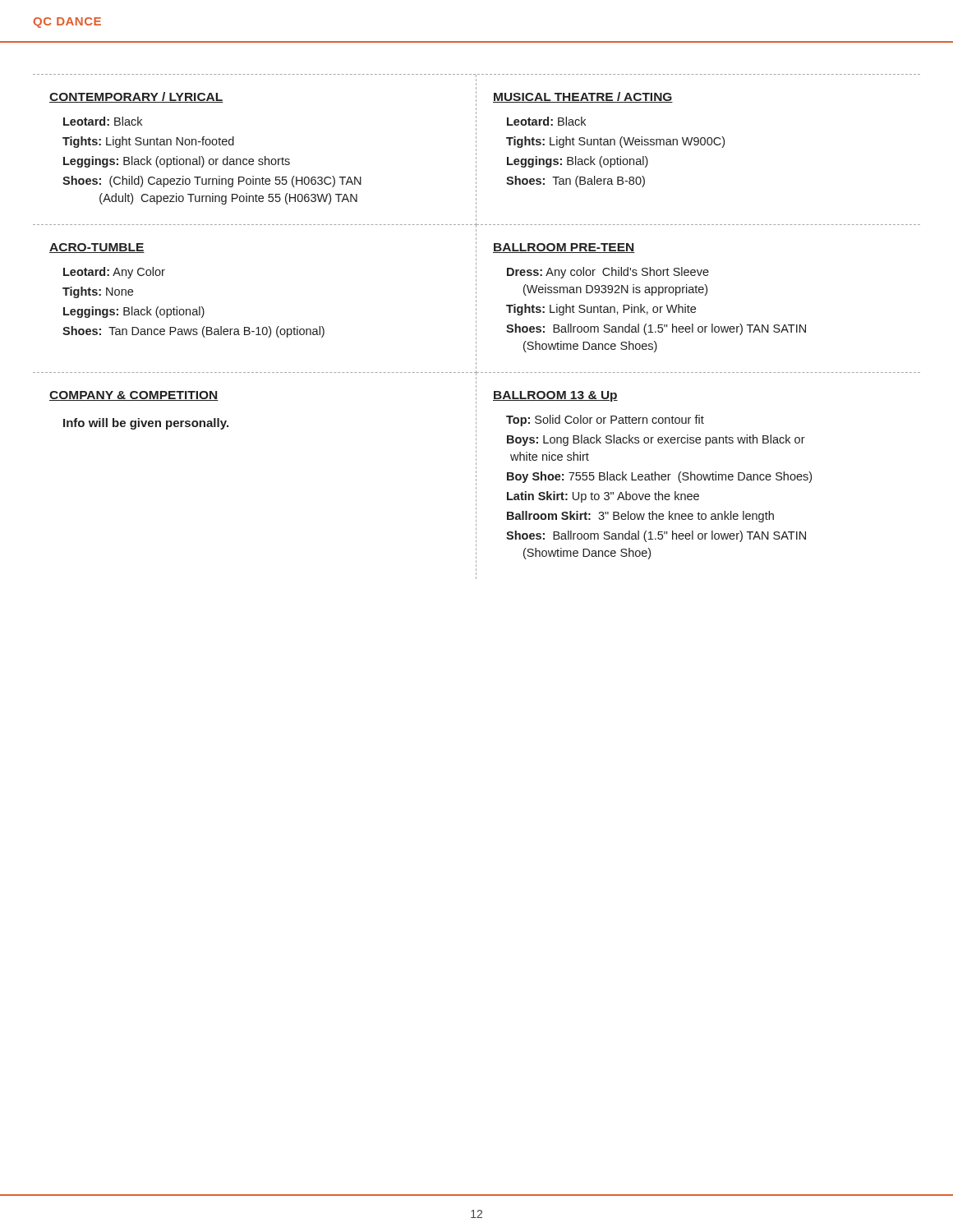
Task: Point to the region starting "BALLROOM 13 & Up"
Action: pos(555,395)
